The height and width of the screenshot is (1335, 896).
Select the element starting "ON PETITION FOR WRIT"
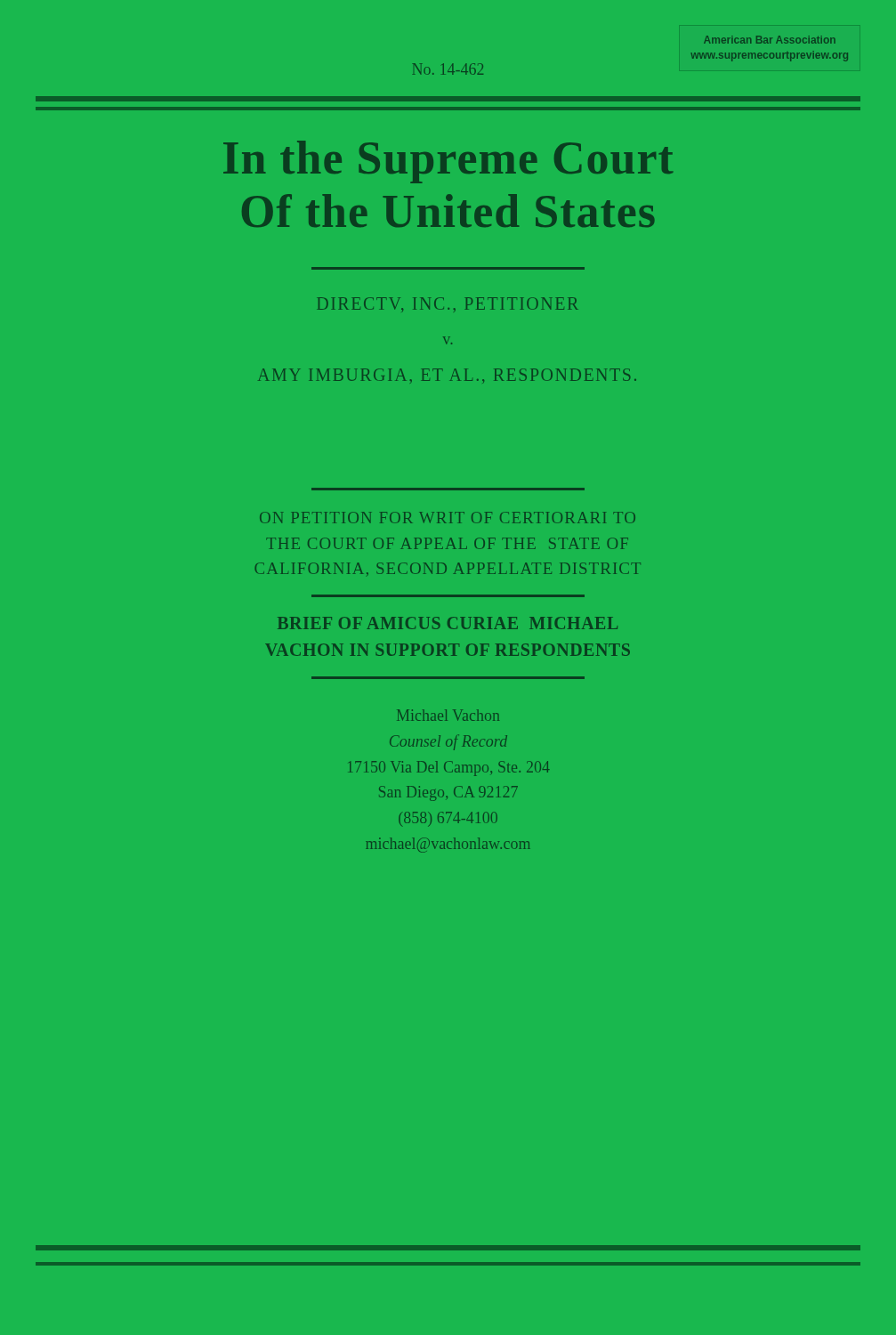click(448, 543)
